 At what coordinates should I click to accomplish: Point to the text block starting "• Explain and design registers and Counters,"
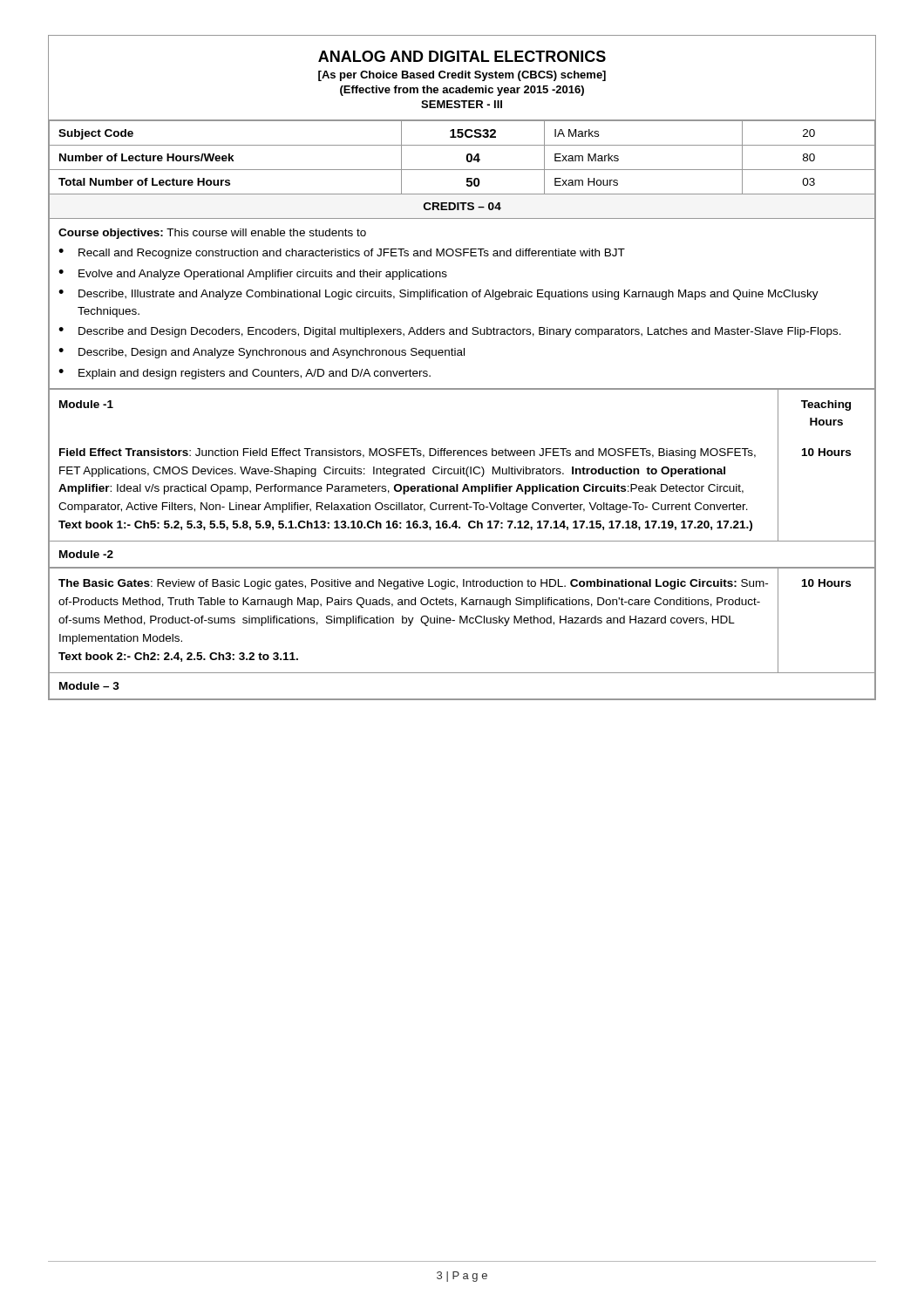click(245, 374)
